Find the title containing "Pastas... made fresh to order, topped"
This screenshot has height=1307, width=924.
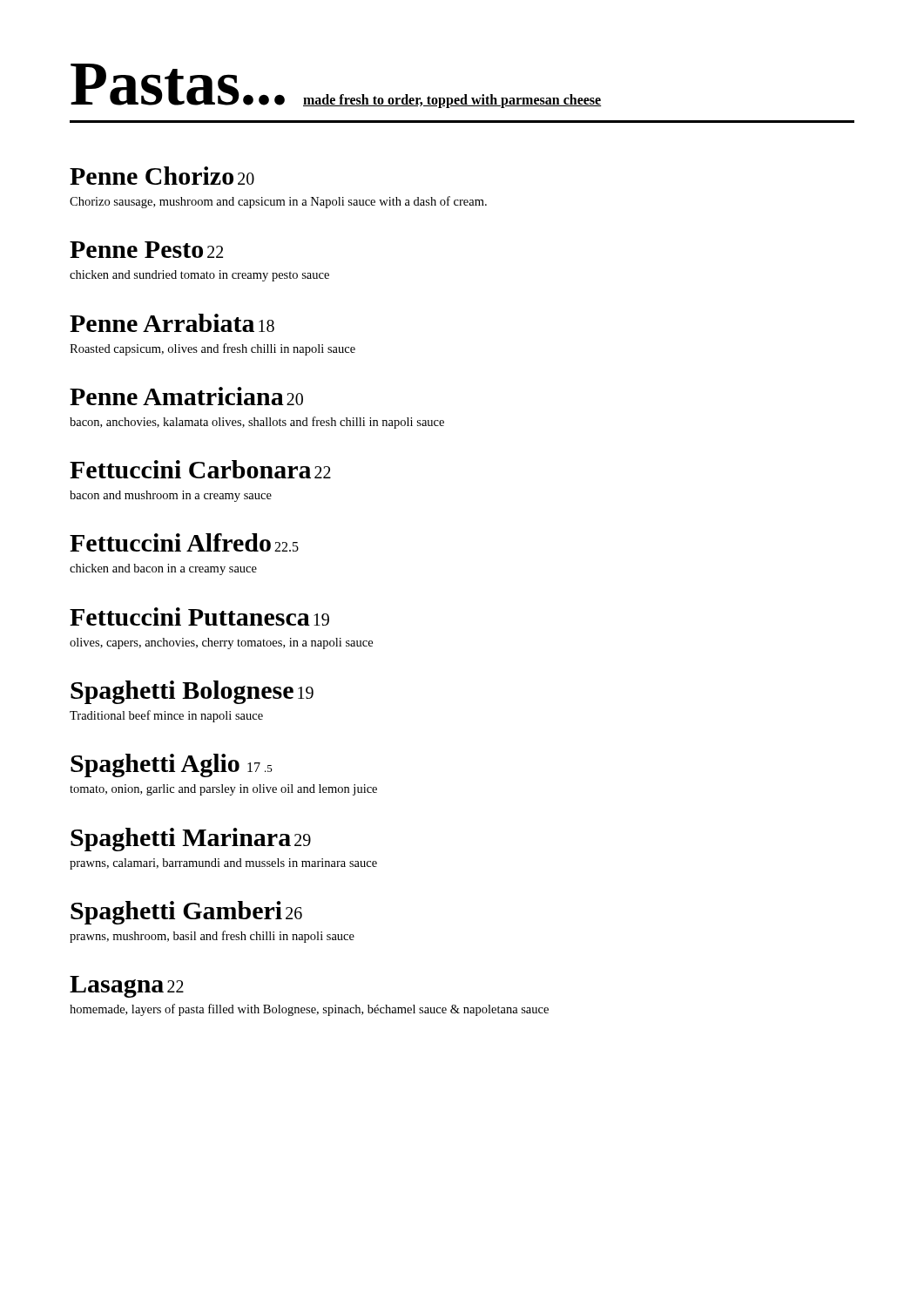335,85
